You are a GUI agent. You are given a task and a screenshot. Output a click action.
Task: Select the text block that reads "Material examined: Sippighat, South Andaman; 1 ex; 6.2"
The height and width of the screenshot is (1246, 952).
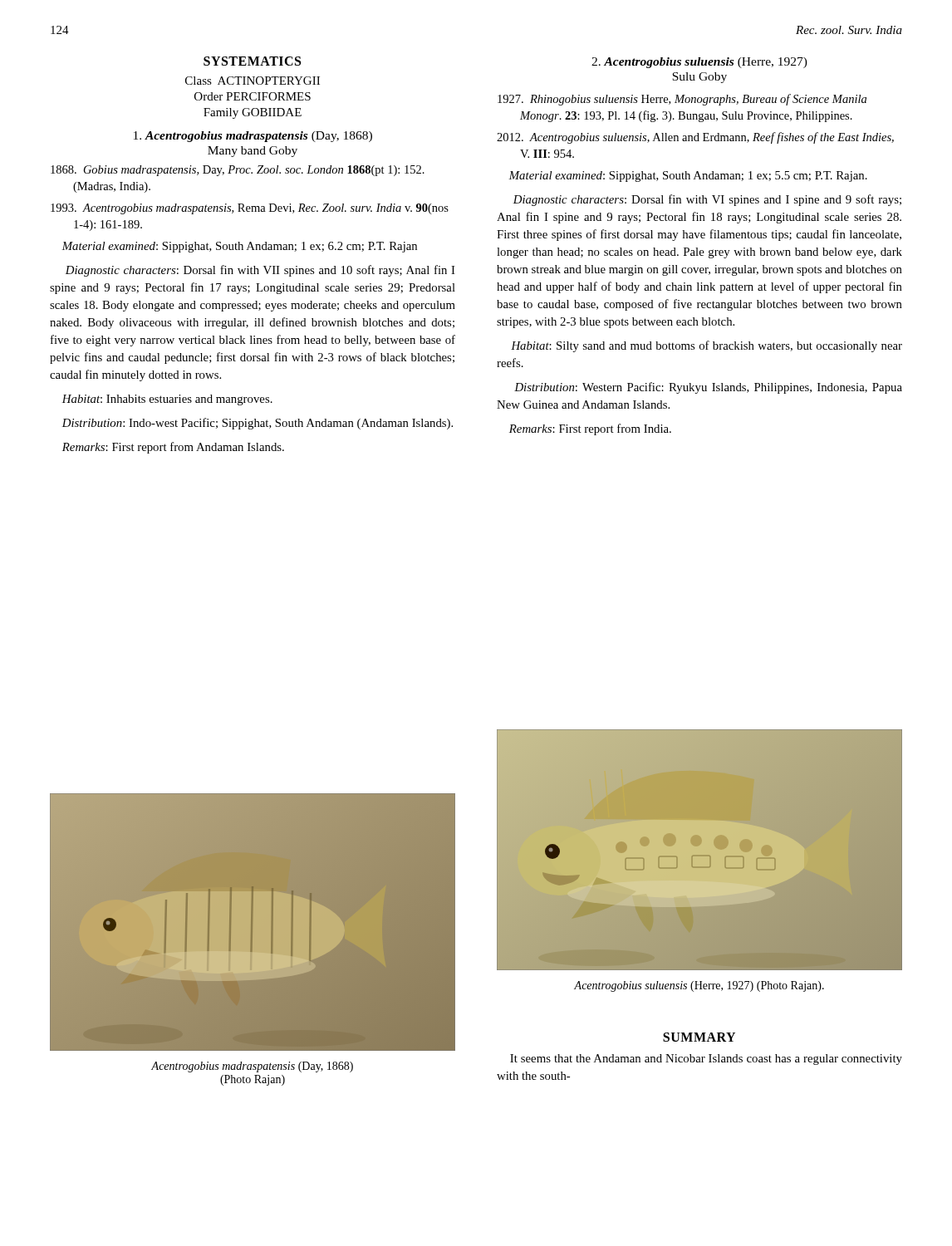234,246
